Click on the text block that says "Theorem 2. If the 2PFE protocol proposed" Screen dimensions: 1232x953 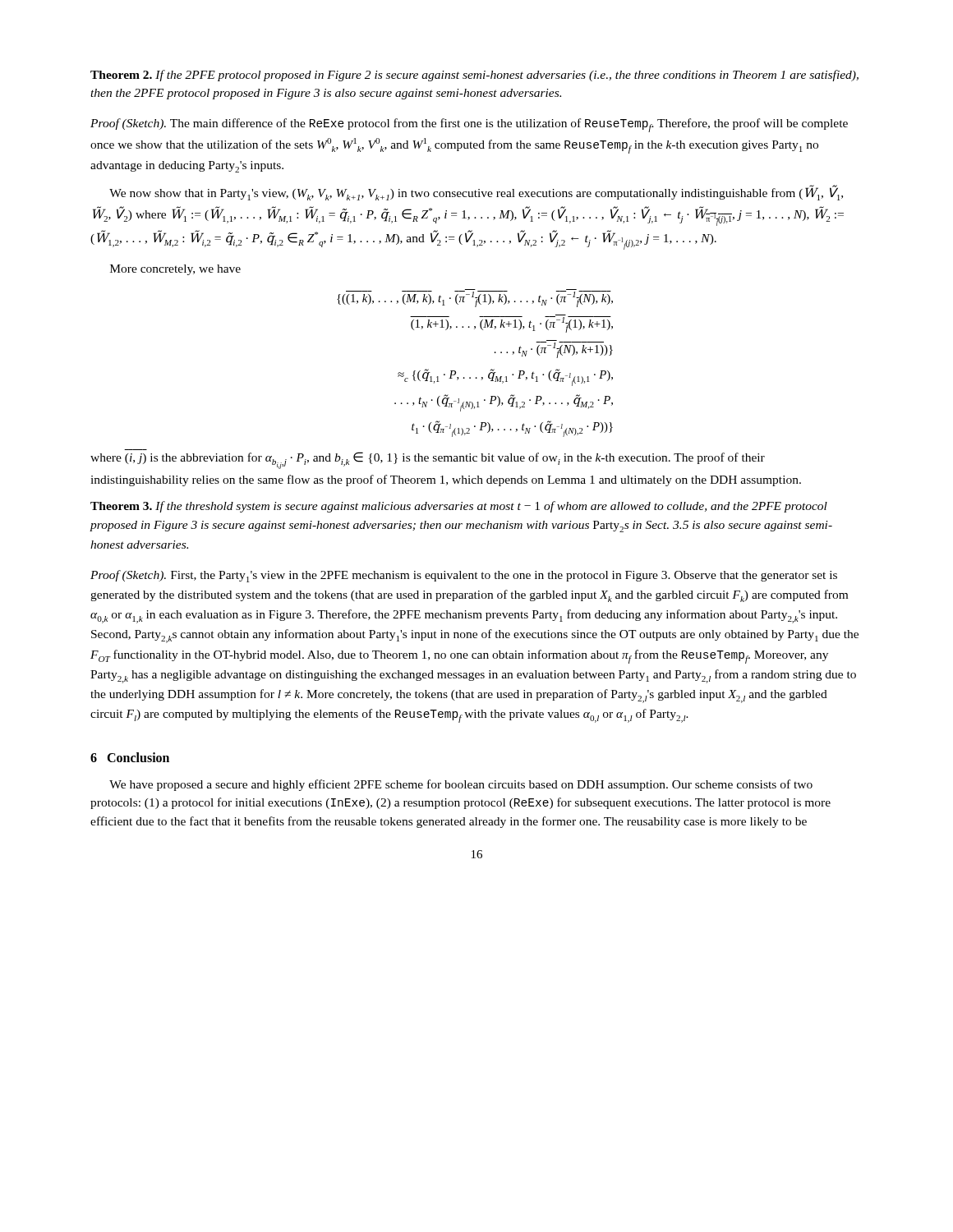tap(475, 84)
